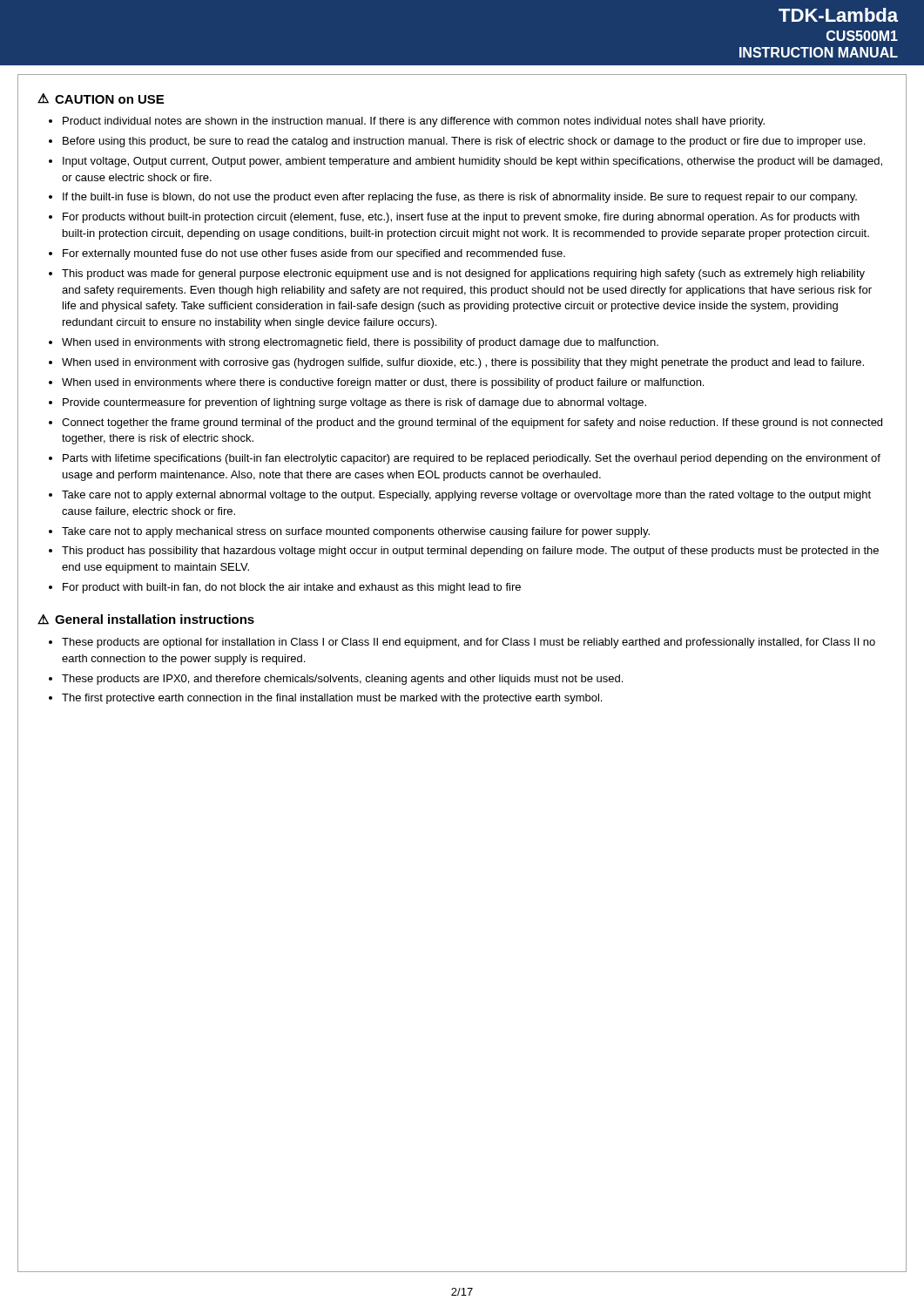
Task: Locate the list item containing "This product has"
Action: click(x=470, y=559)
